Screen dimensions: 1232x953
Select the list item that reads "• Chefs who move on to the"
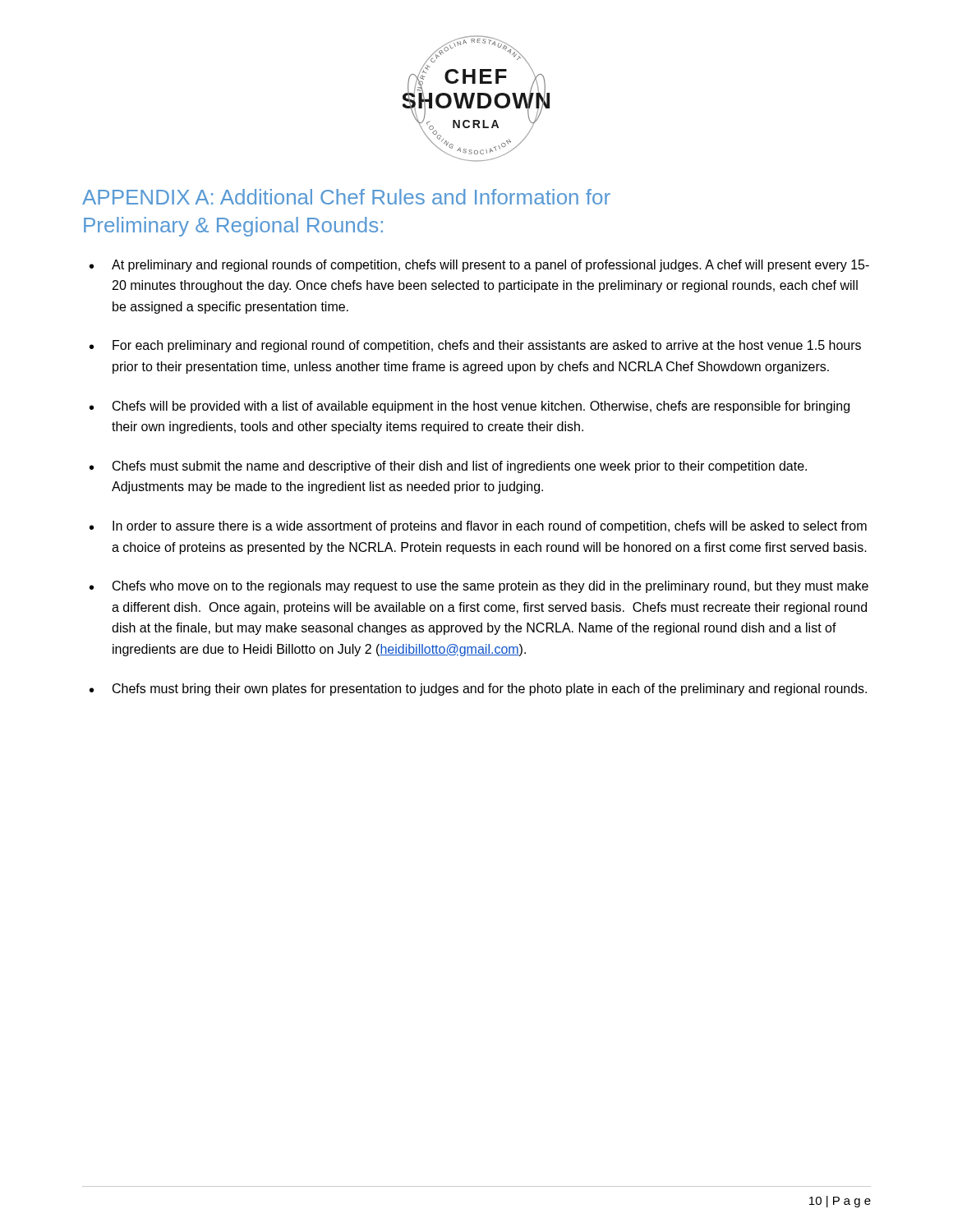coord(480,618)
